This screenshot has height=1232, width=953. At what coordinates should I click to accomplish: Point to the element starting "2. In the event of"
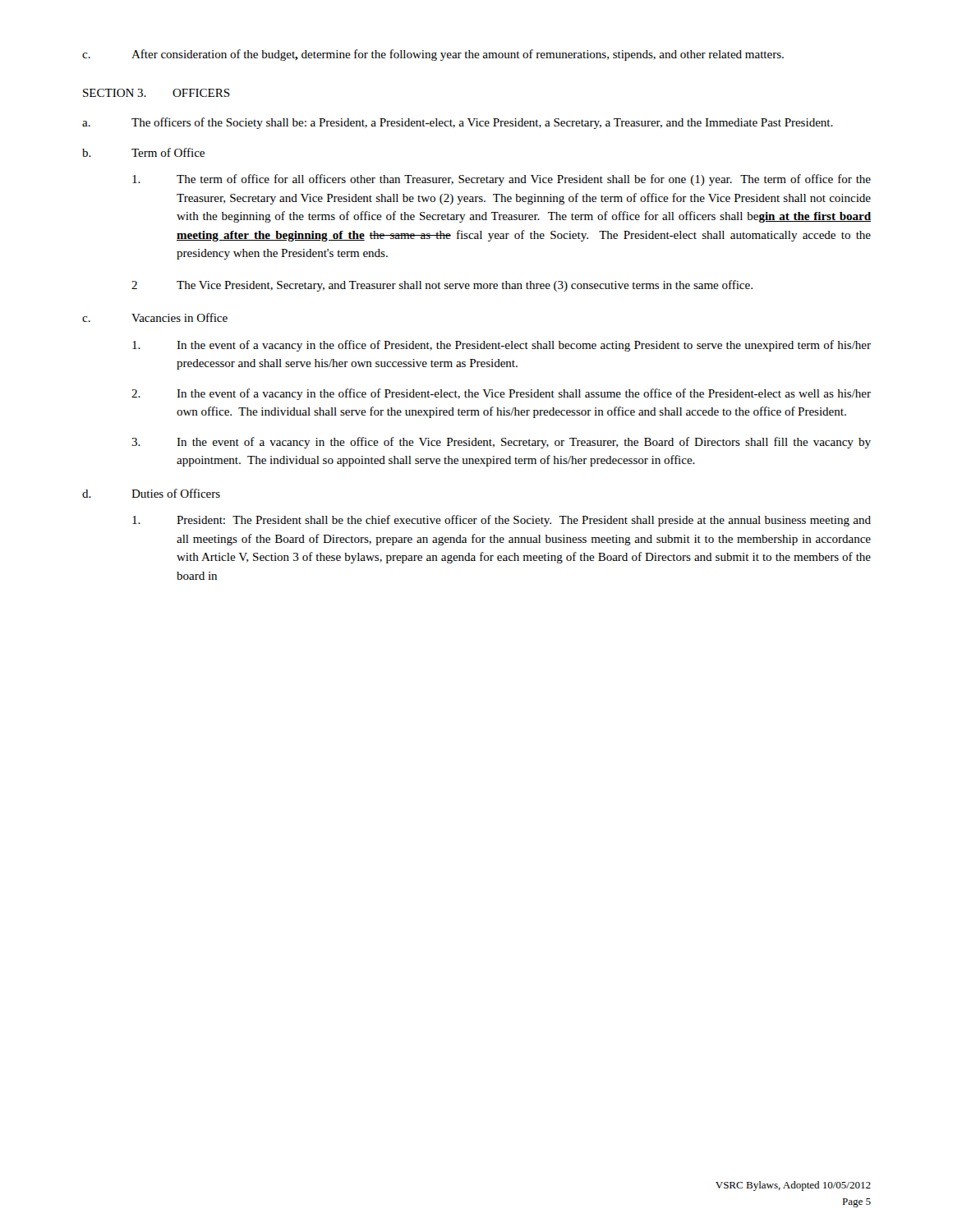(x=501, y=402)
